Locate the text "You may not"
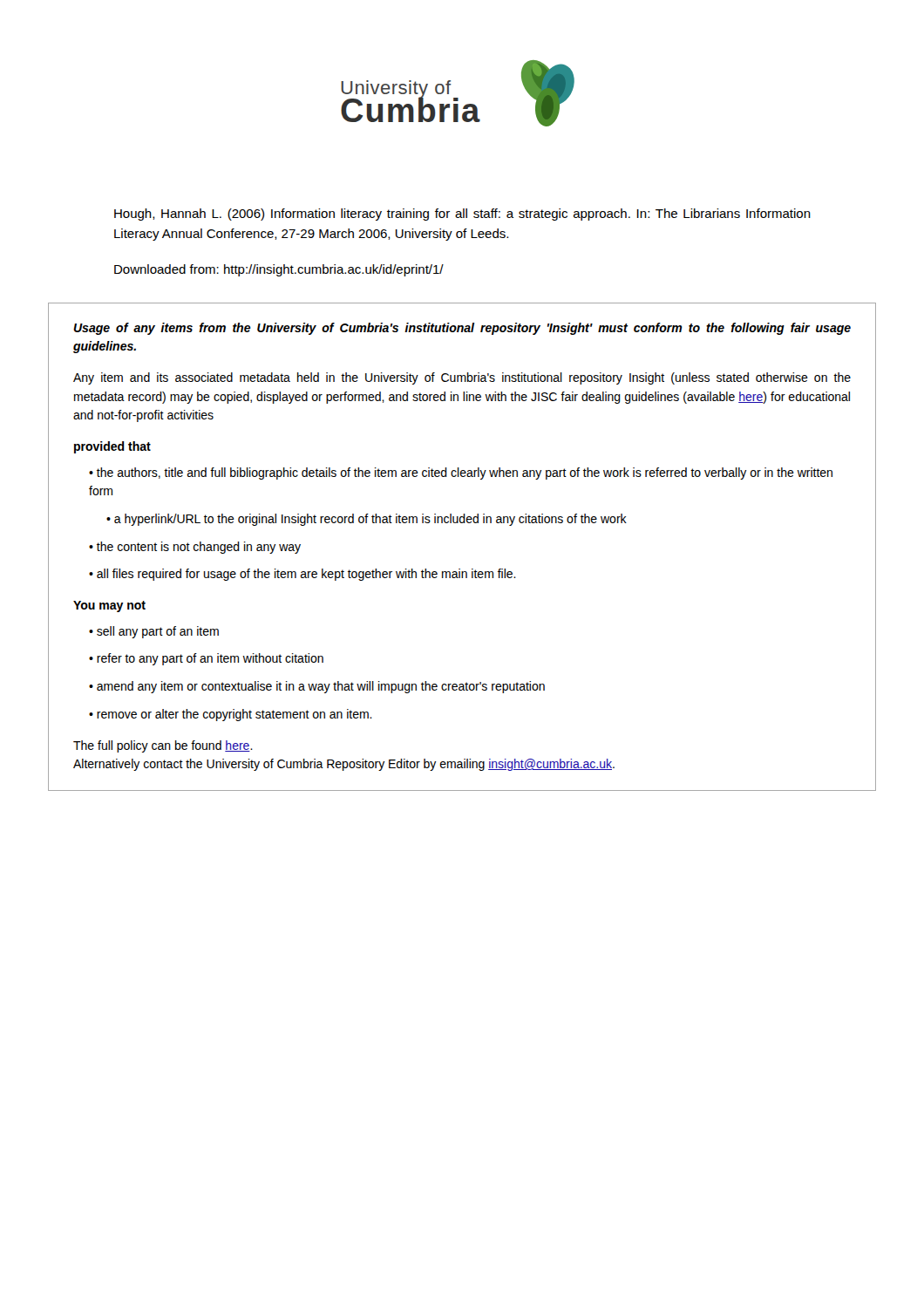The width and height of the screenshot is (924, 1308). [109, 605]
